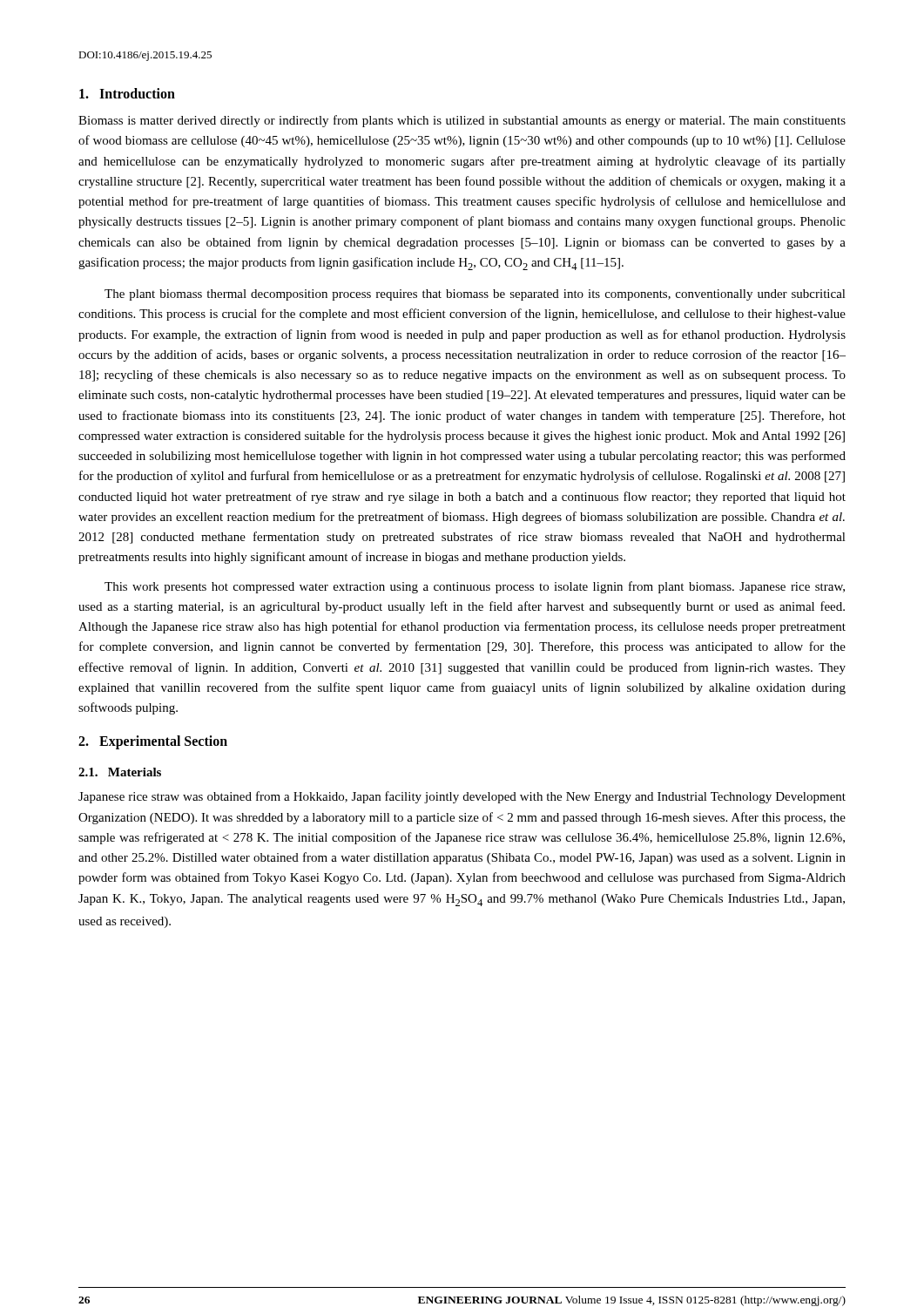Select the passage starting "1. Introduction"
The height and width of the screenshot is (1307, 924).
(127, 93)
